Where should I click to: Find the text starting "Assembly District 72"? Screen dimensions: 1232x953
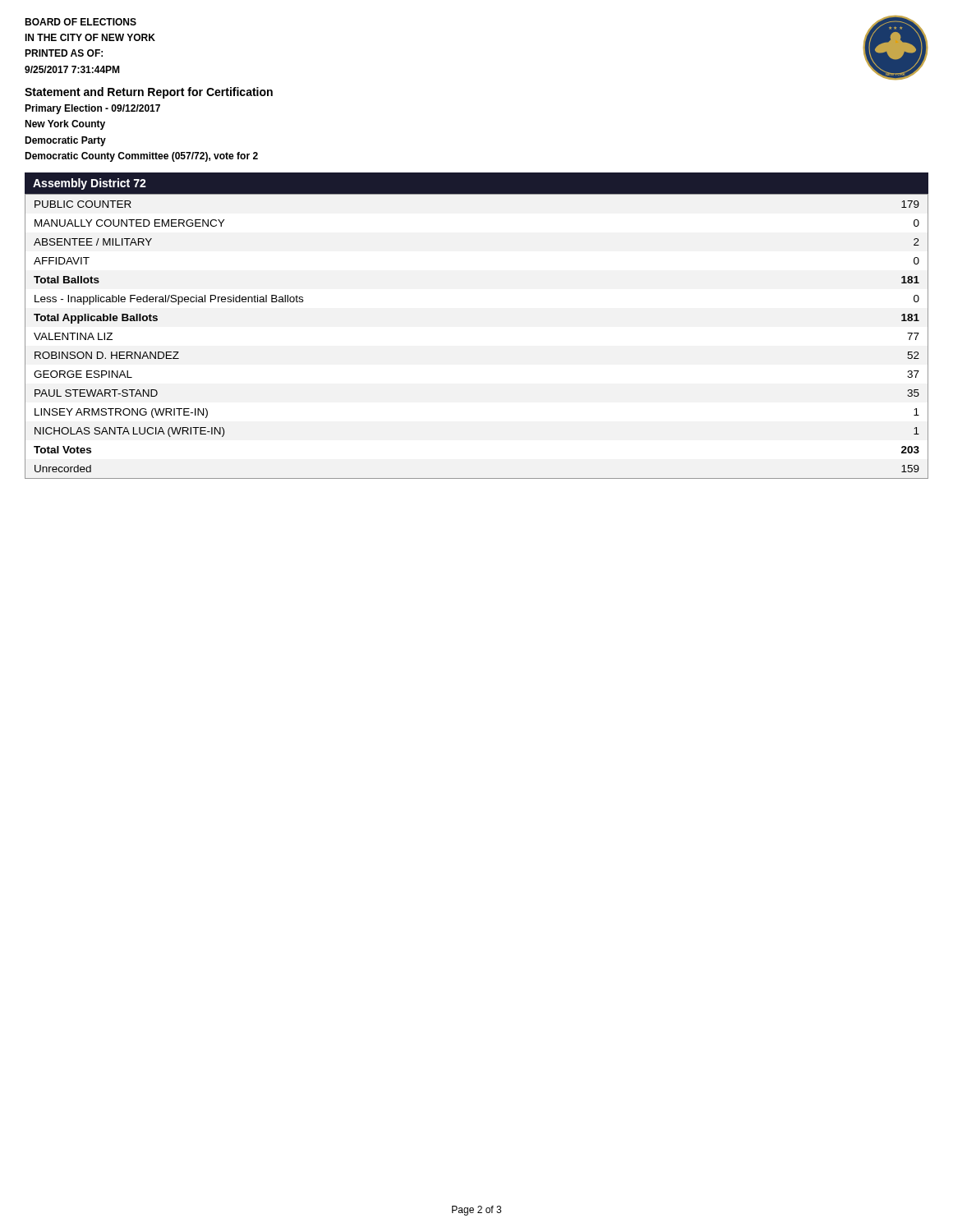coord(89,183)
